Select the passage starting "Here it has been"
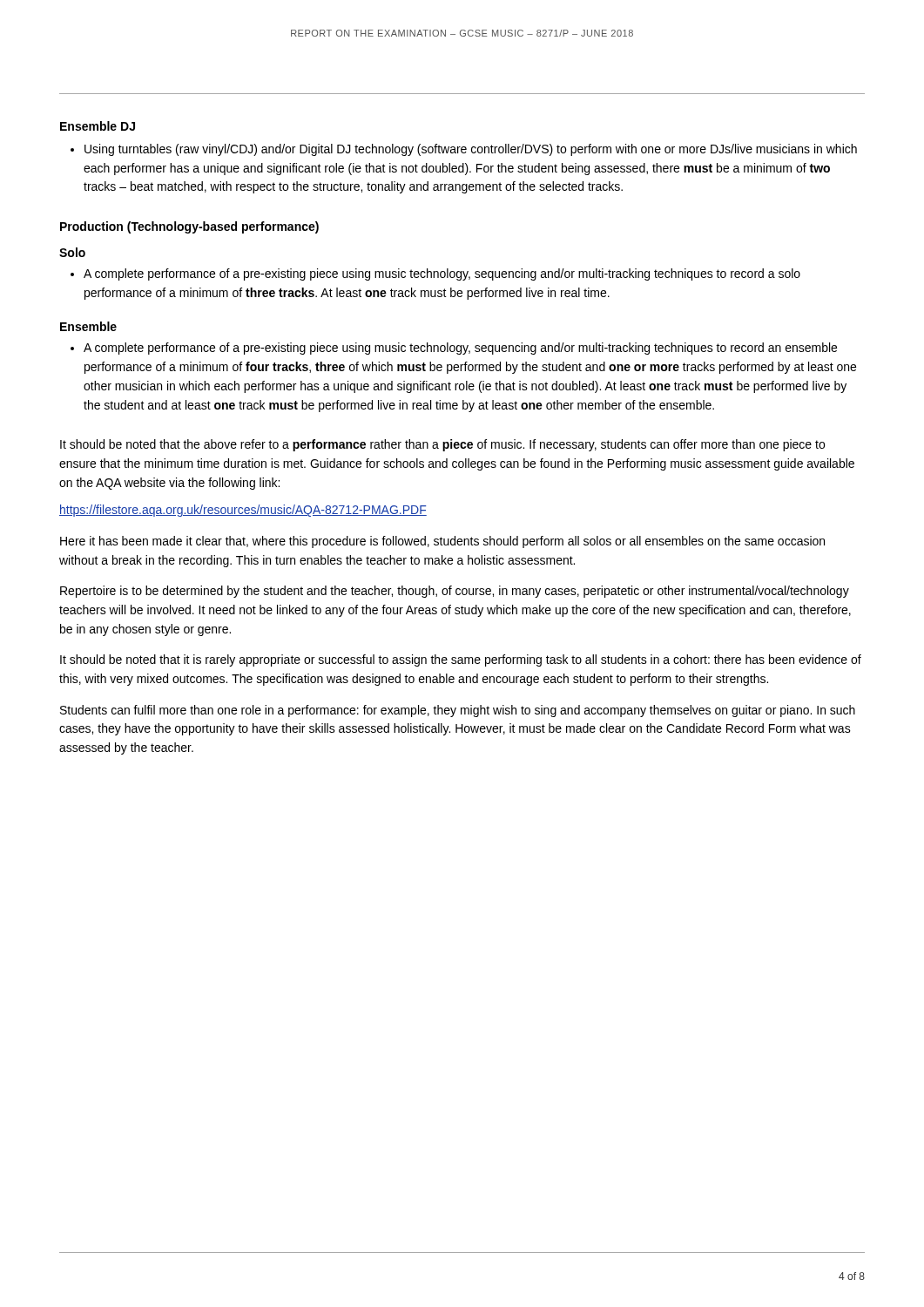This screenshot has height=1307, width=924. pos(442,551)
